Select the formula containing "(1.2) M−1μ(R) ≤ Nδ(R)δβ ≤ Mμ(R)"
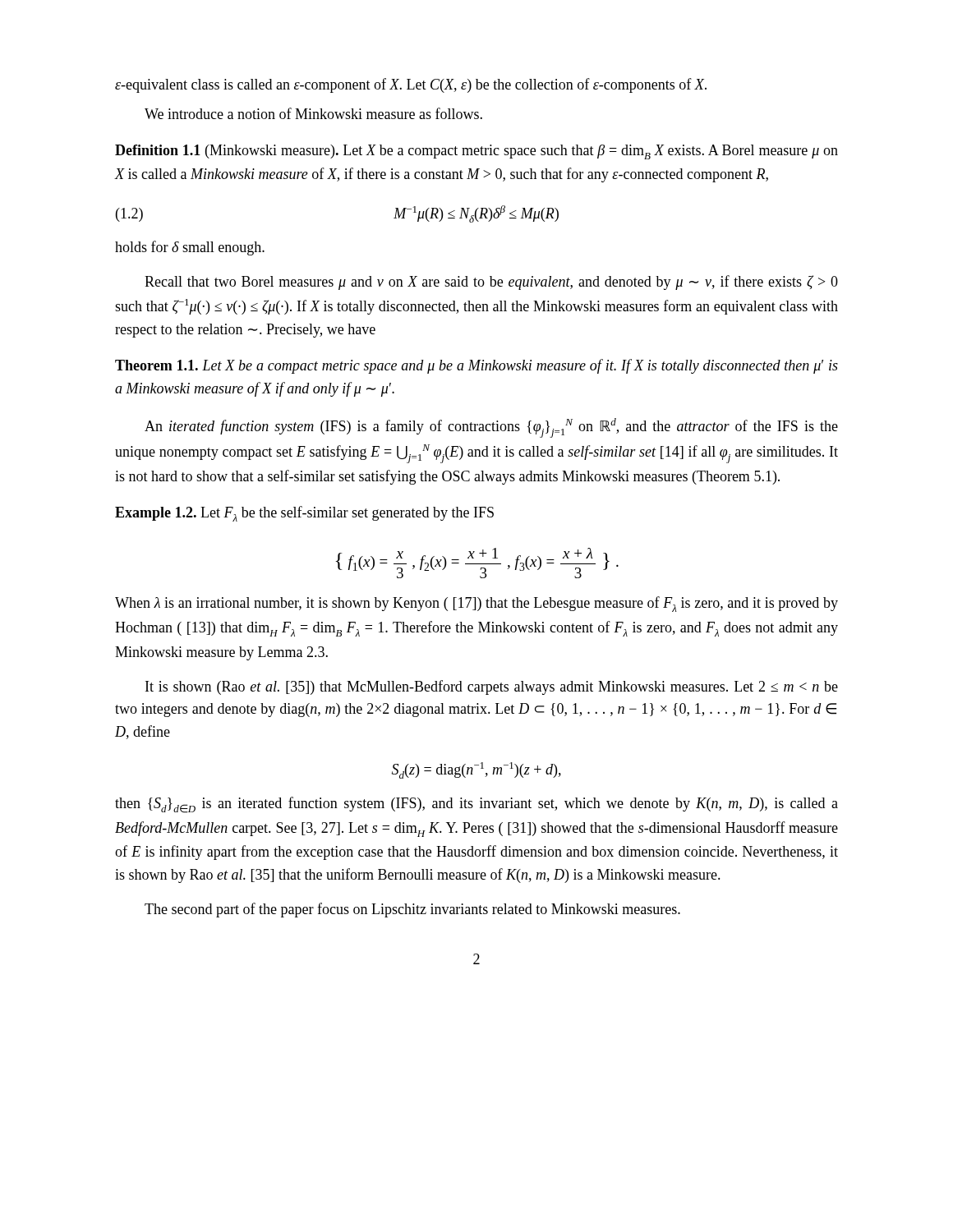The image size is (953, 1232). (448, 214)
